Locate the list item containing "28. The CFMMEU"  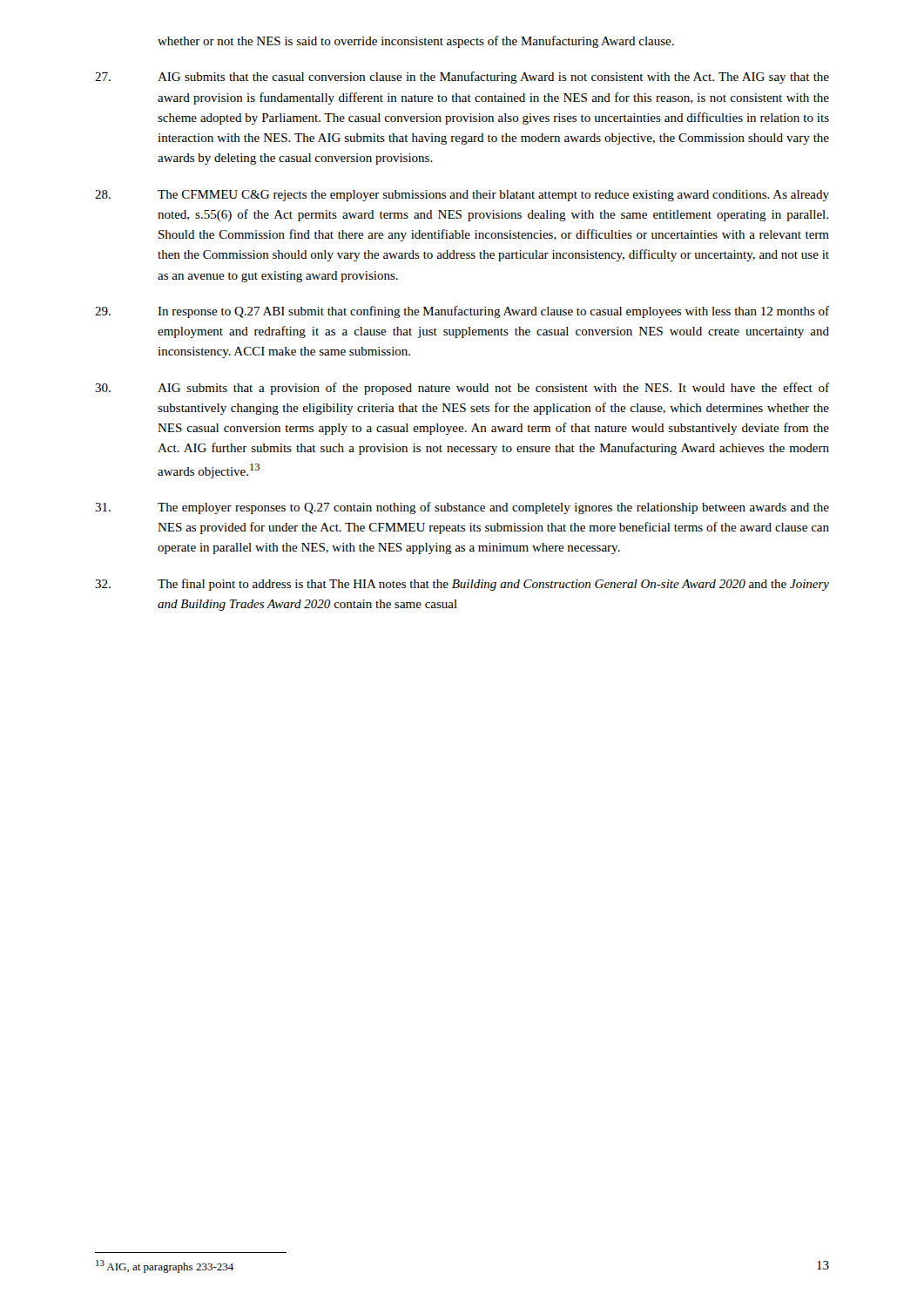pos(462,235)
